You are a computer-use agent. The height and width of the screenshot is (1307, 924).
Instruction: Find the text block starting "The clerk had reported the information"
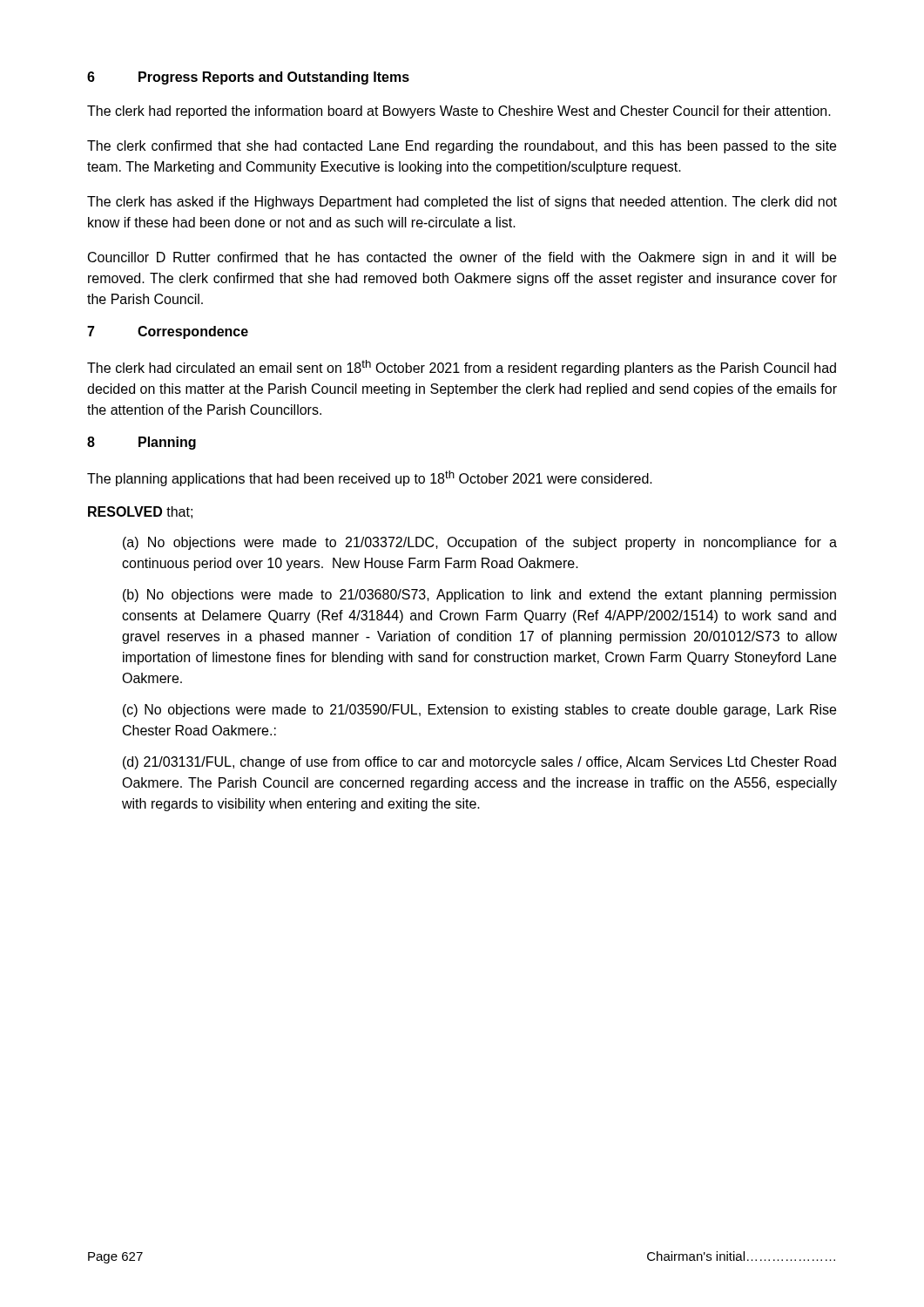[462, 111]
